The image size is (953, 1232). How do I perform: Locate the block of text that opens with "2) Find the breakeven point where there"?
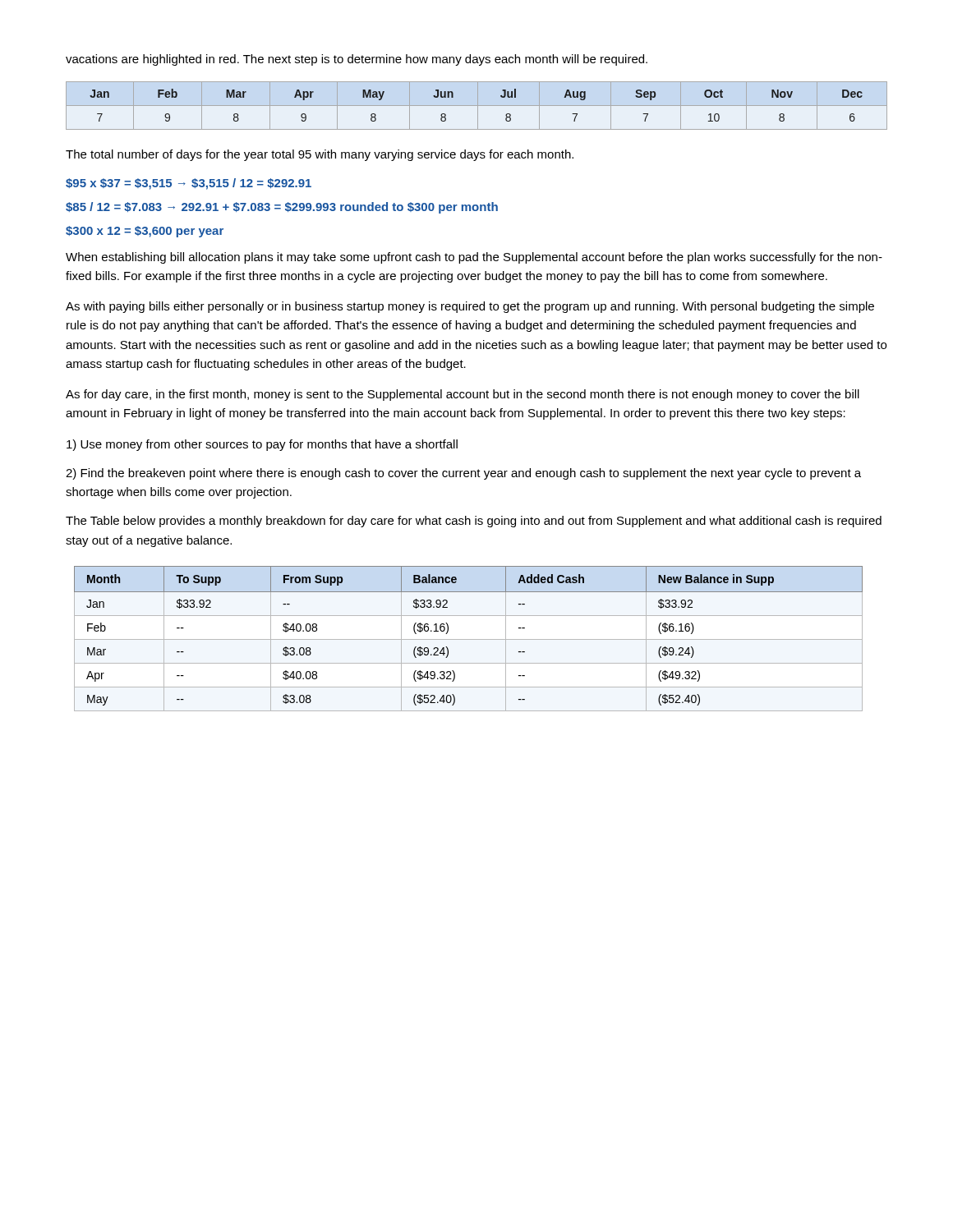click(463, 482)
